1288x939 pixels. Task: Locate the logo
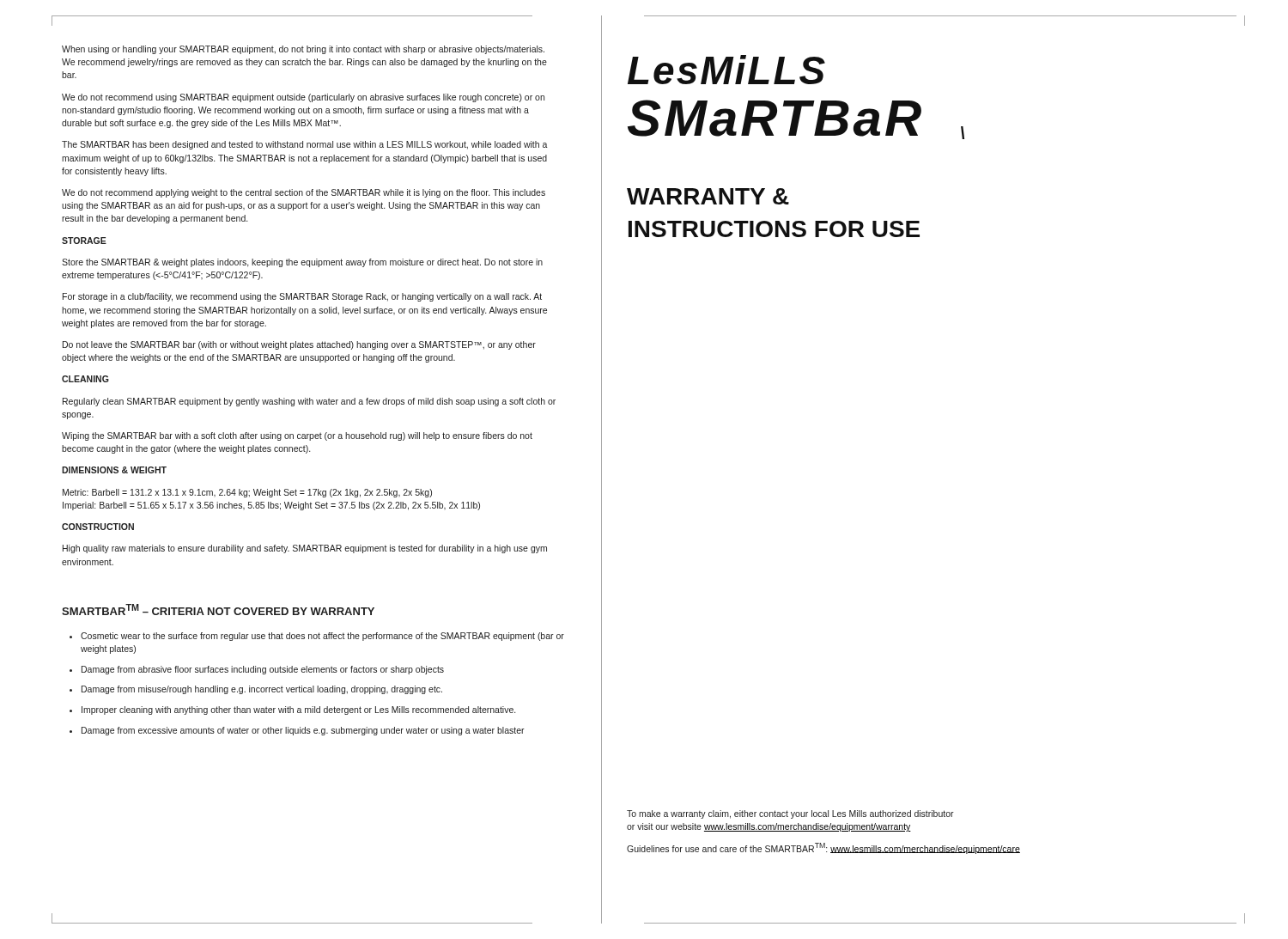click(919, 95)
